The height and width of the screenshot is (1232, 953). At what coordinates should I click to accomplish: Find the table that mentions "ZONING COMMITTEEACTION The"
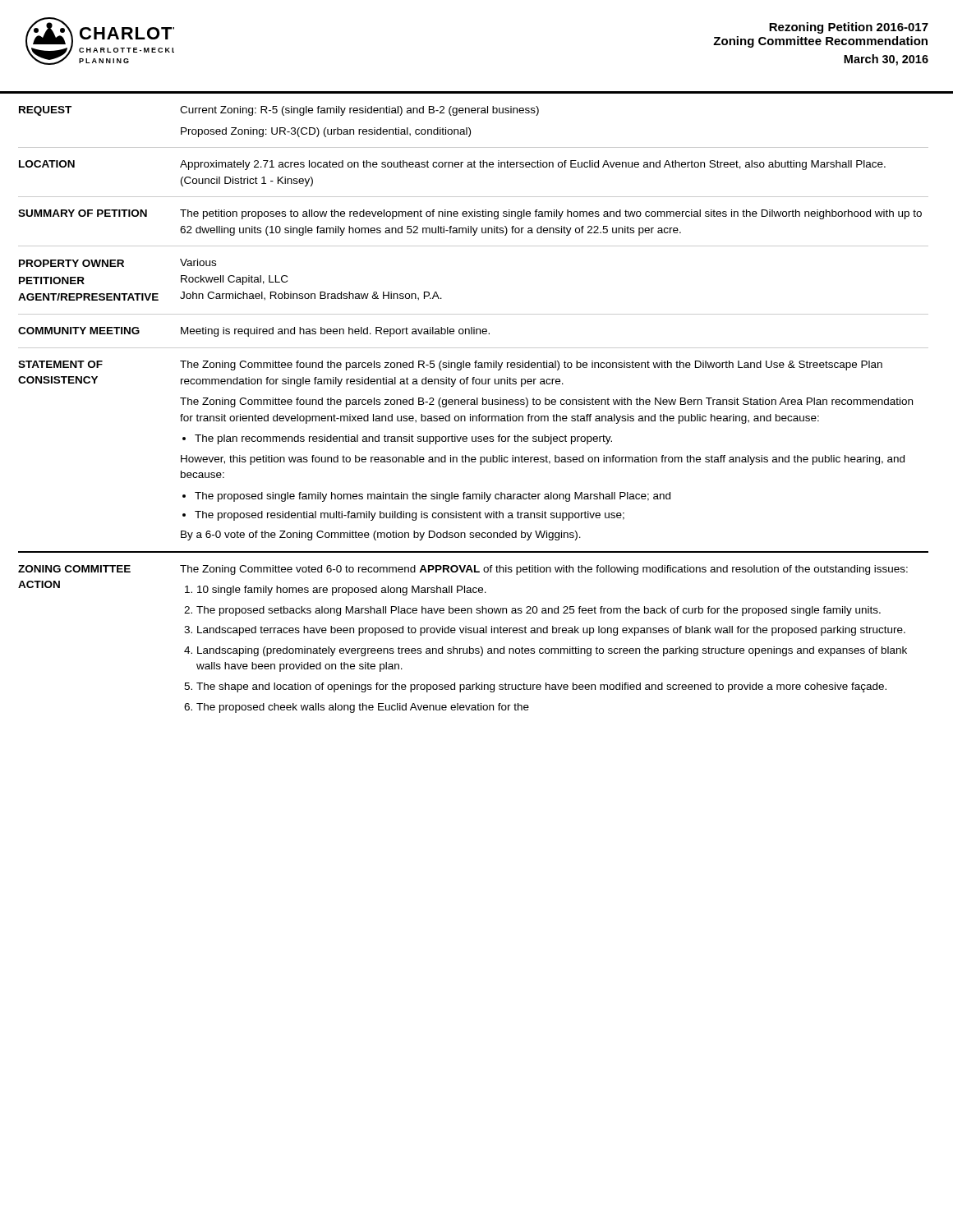coord(473,635)
